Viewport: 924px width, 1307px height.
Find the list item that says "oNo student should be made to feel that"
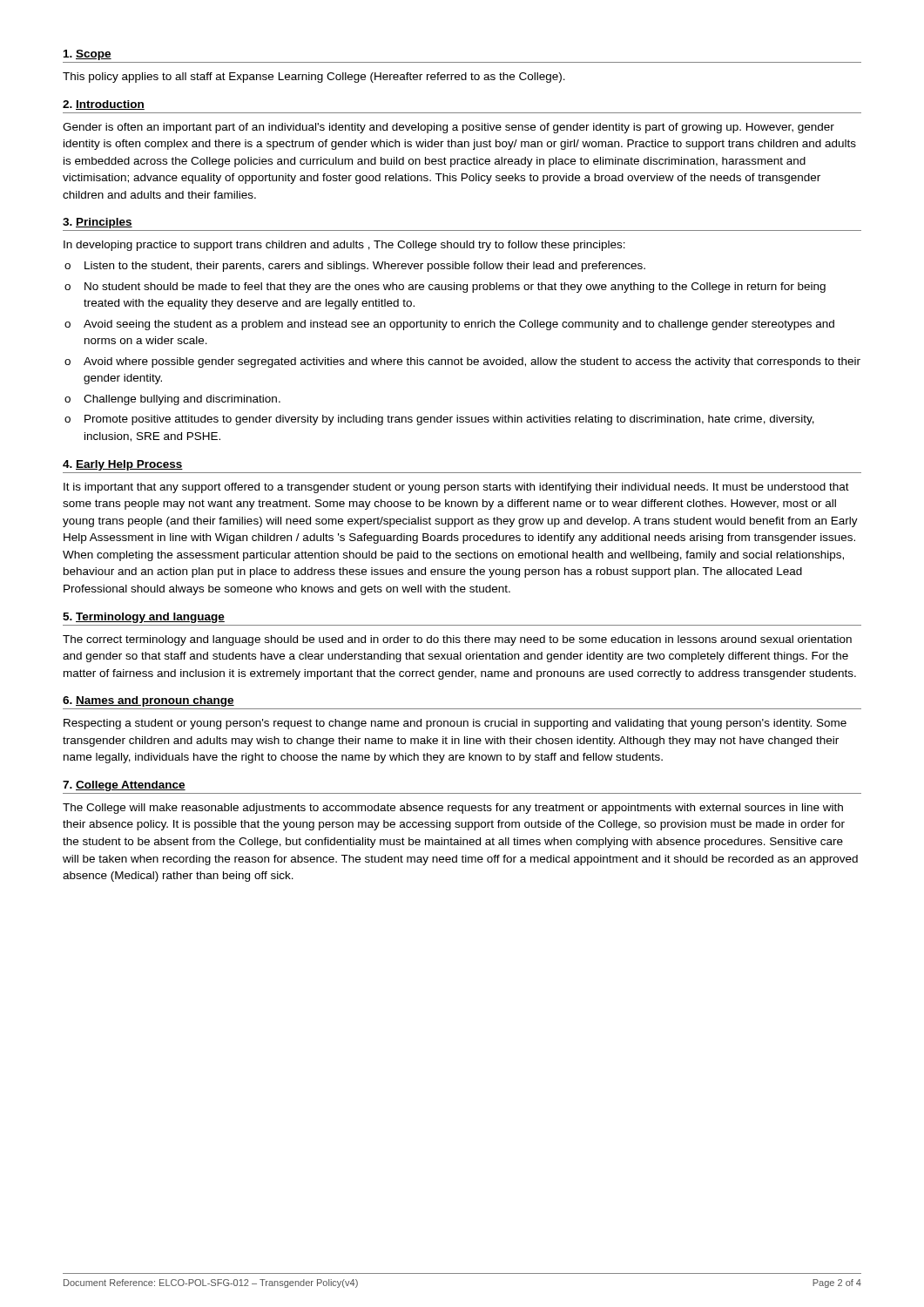pyautogui.click(x=462, y=295)
